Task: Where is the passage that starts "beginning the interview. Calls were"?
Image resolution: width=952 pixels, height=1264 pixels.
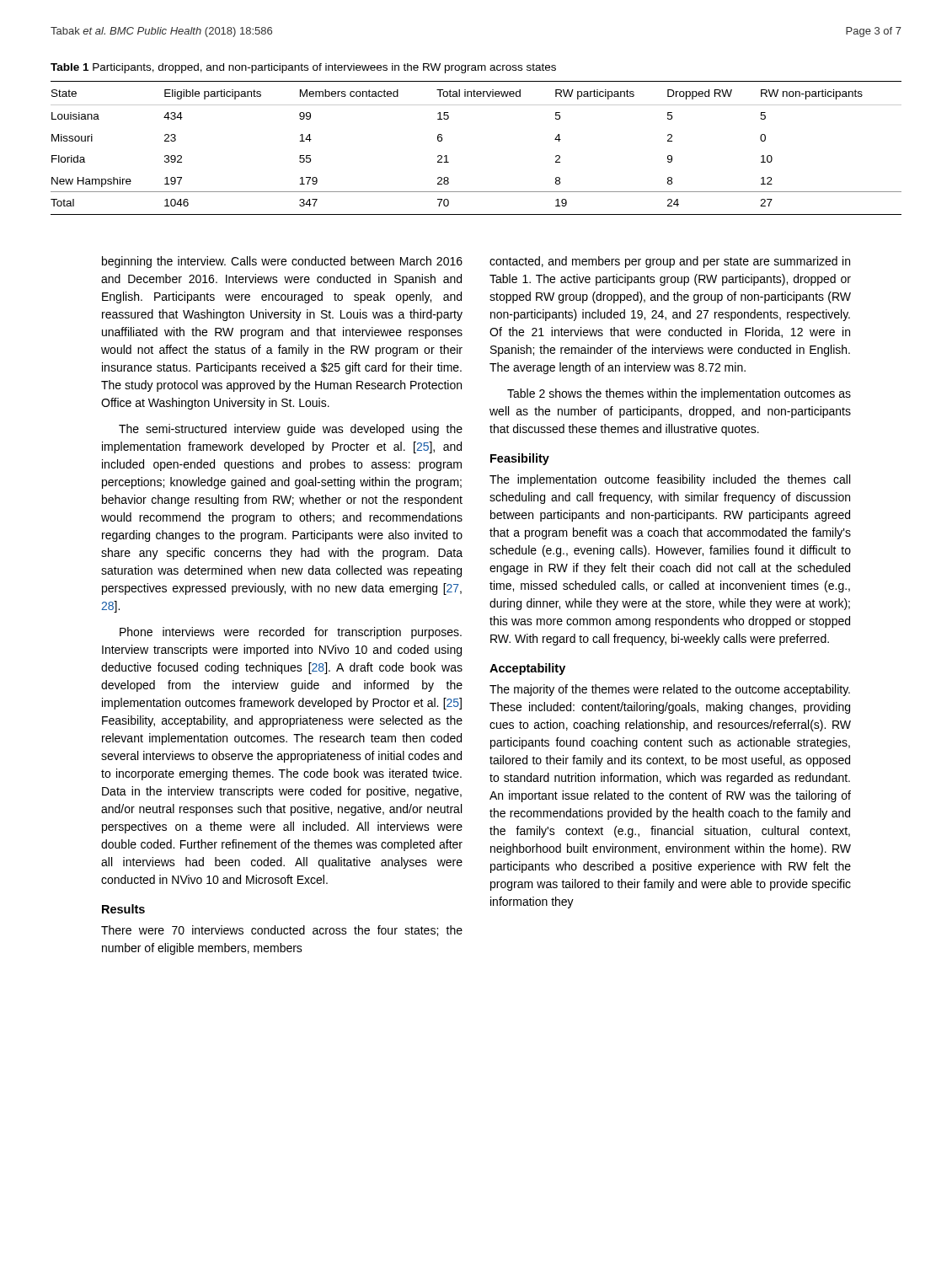Action: [282, 571]
